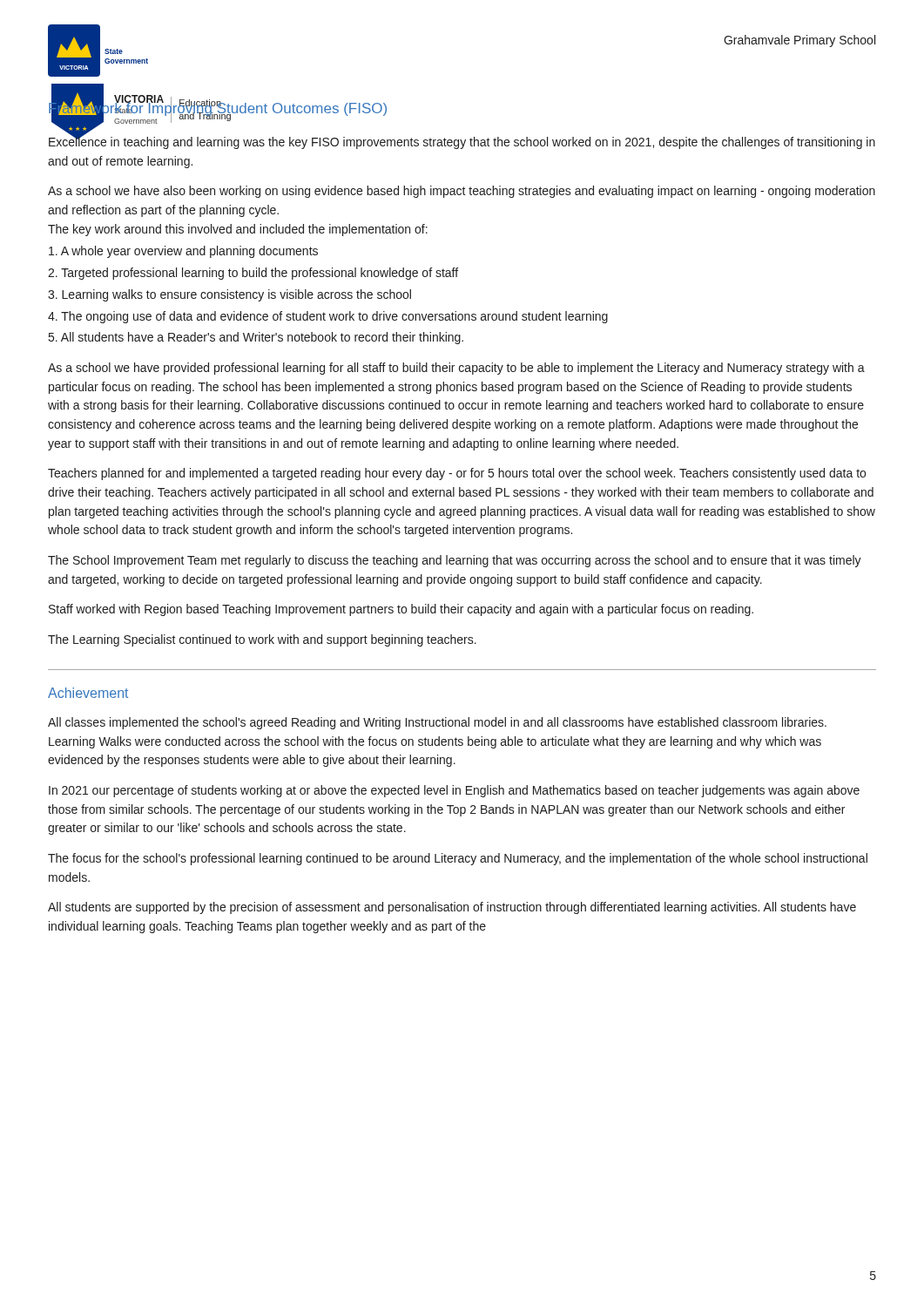
Task: Find the text starting "Excellence in teaching"
Action: click(x=462, y=152)
